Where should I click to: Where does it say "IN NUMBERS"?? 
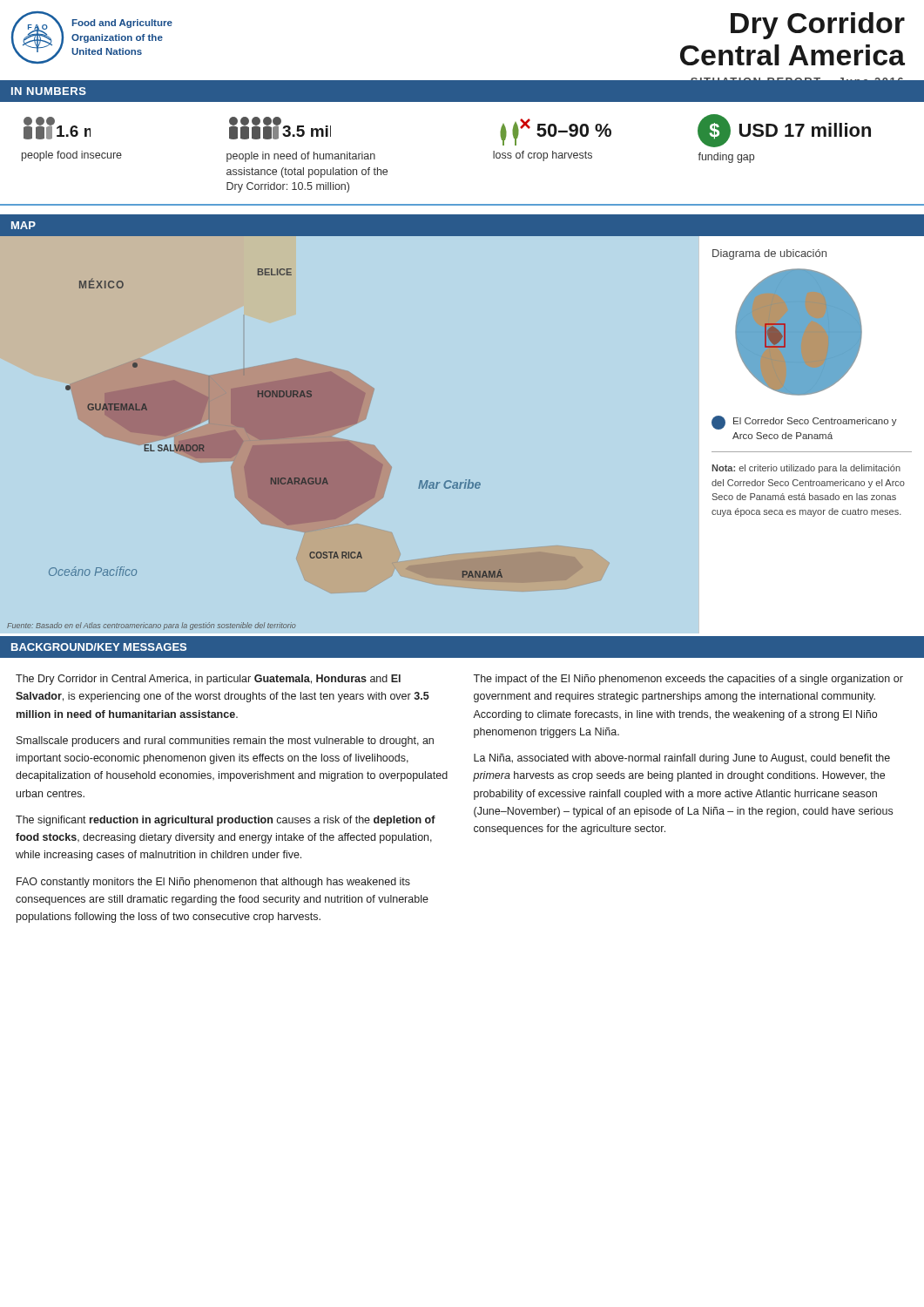point(48,91)
